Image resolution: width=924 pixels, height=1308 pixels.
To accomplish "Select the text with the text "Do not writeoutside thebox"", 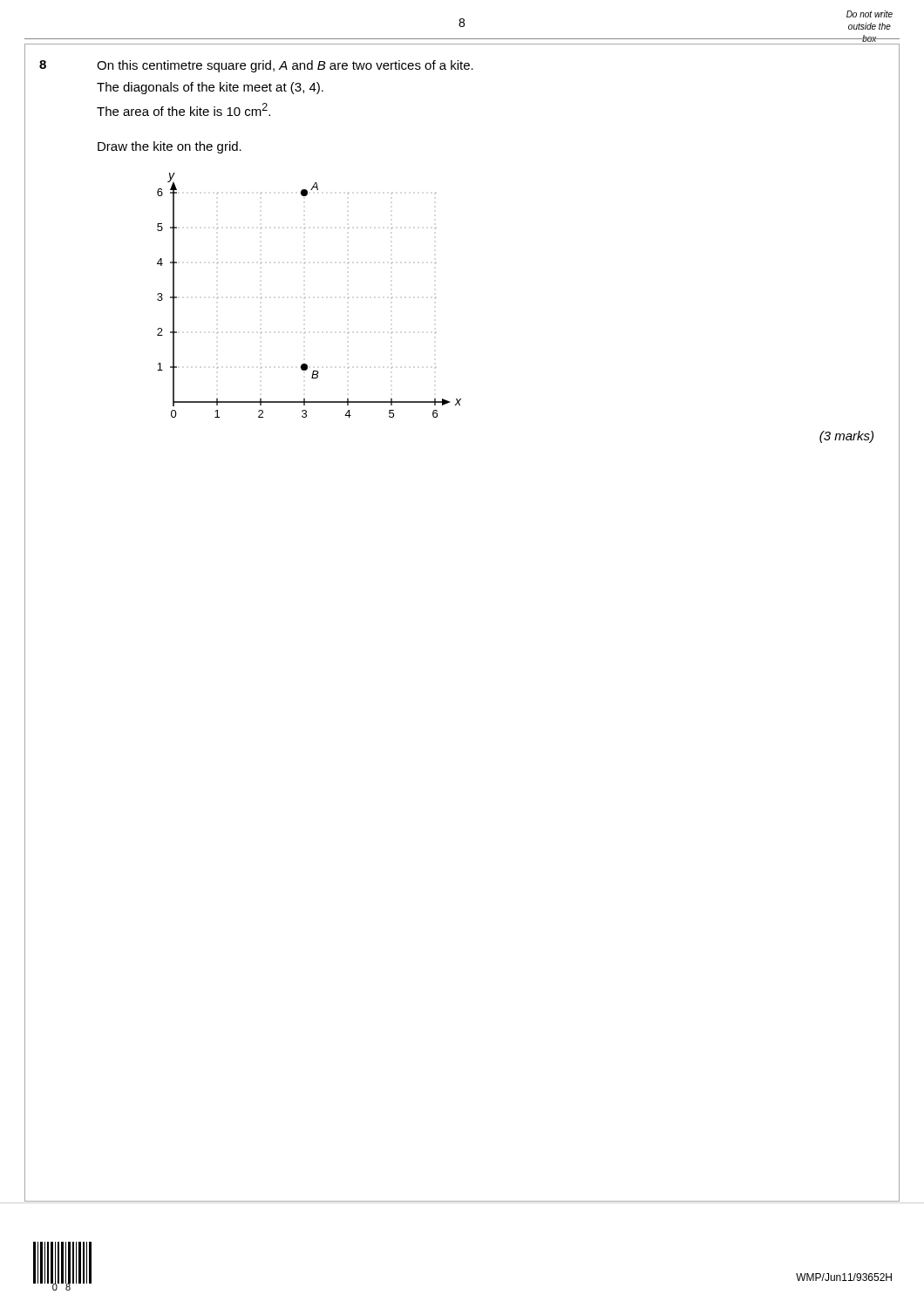I will click(x=869, y=27).
